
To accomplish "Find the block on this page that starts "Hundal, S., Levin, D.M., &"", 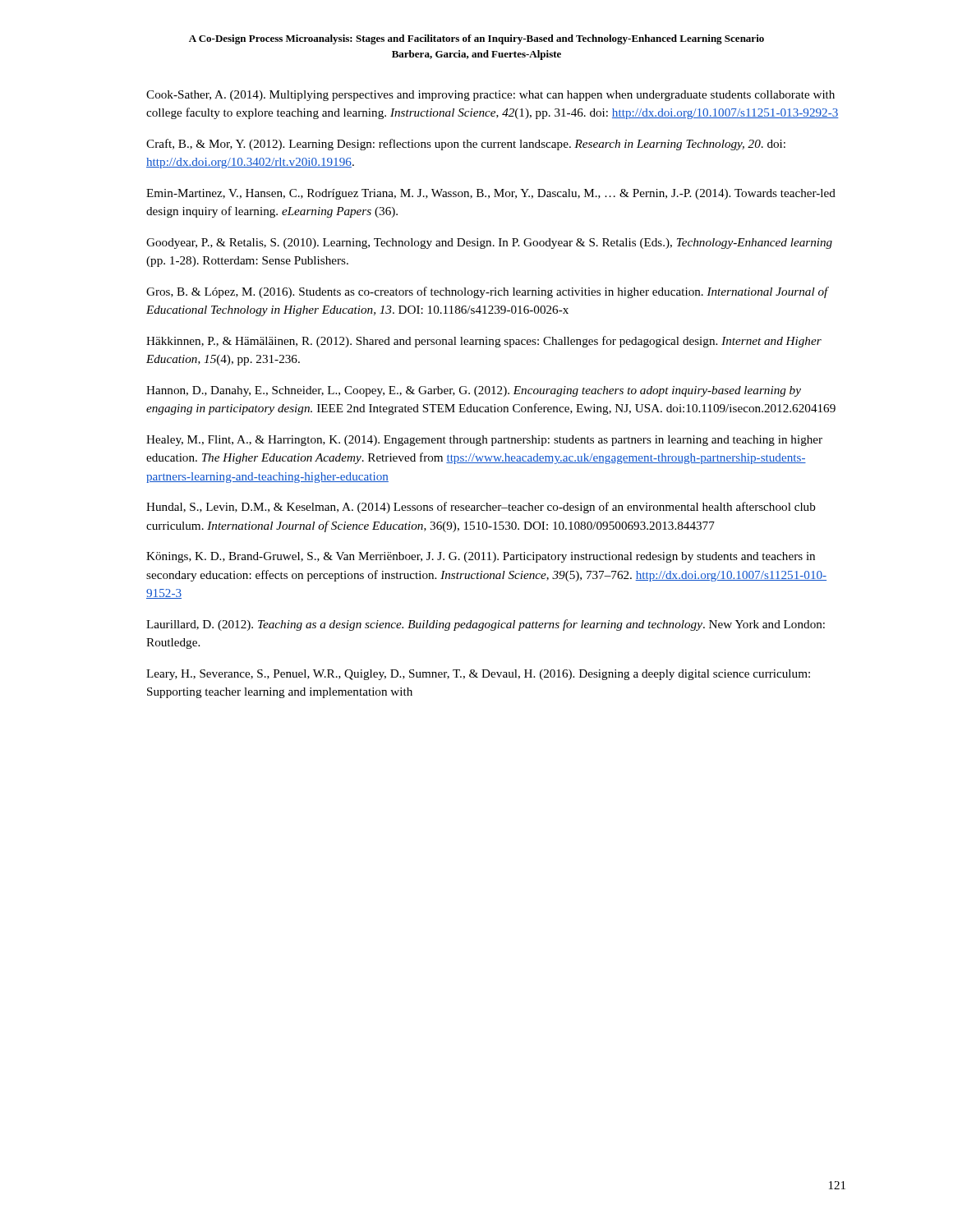I will [476, 516].
